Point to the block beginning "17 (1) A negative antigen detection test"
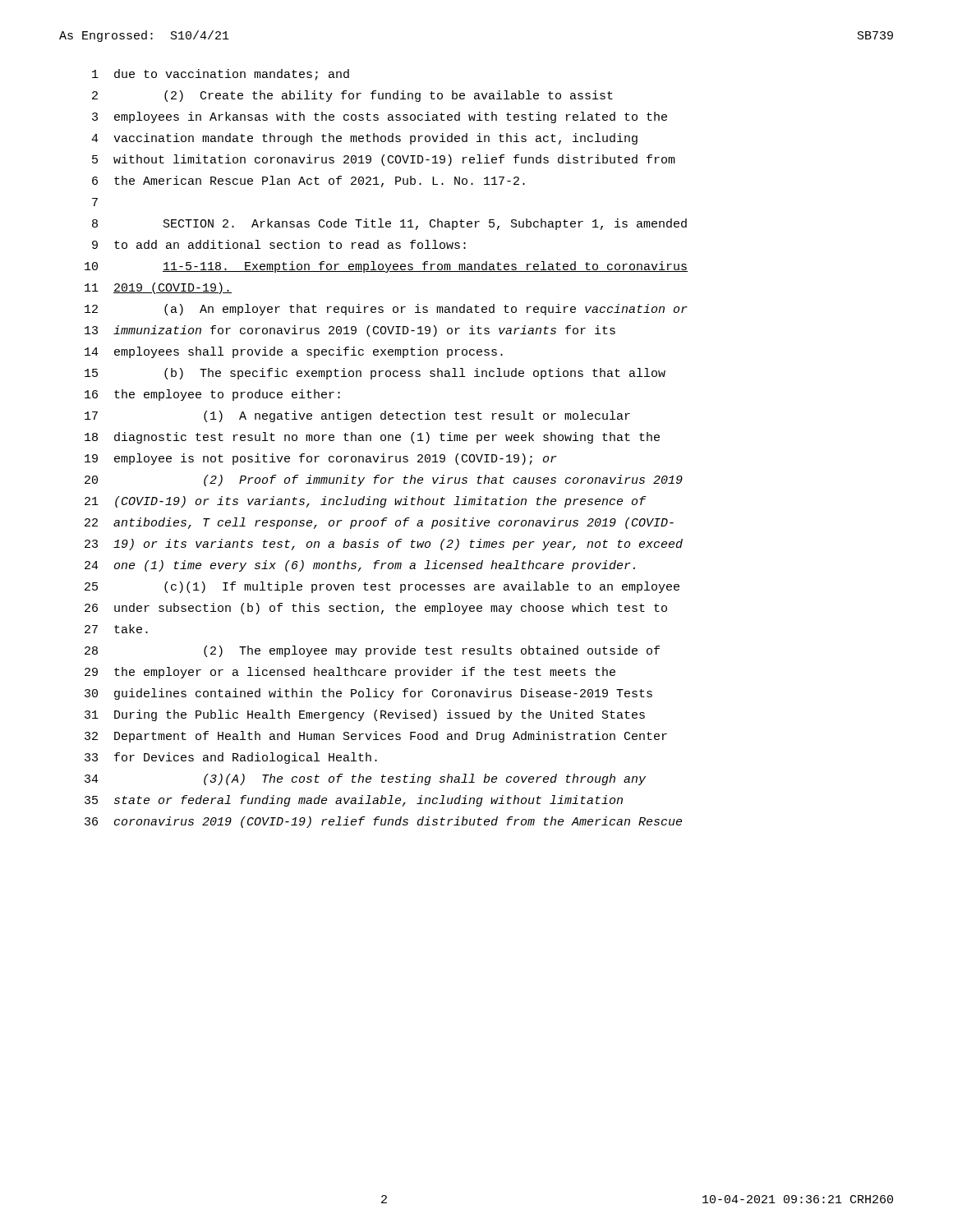 coord(476,417)
